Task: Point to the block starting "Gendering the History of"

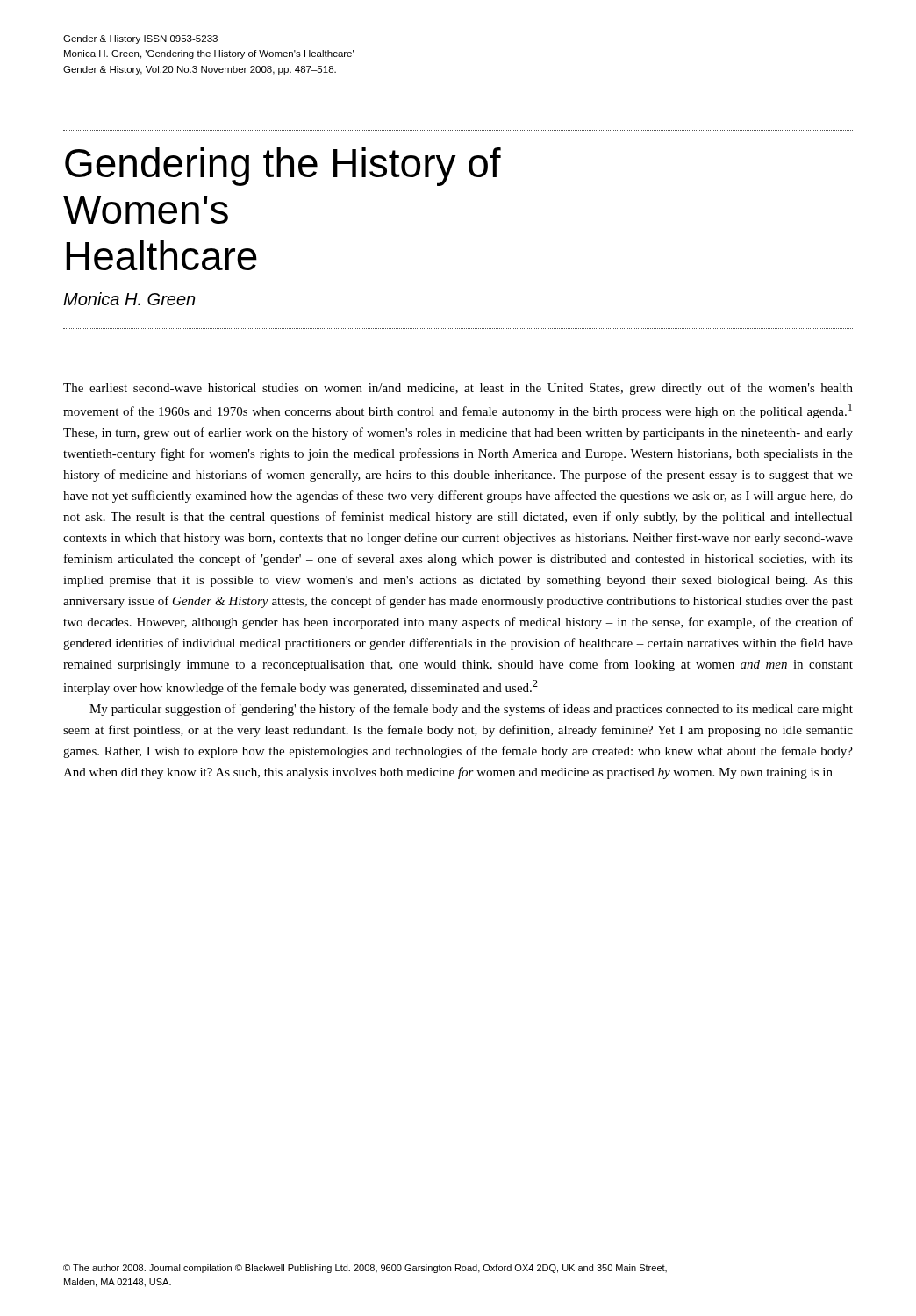Action: [x=283, y=167]
